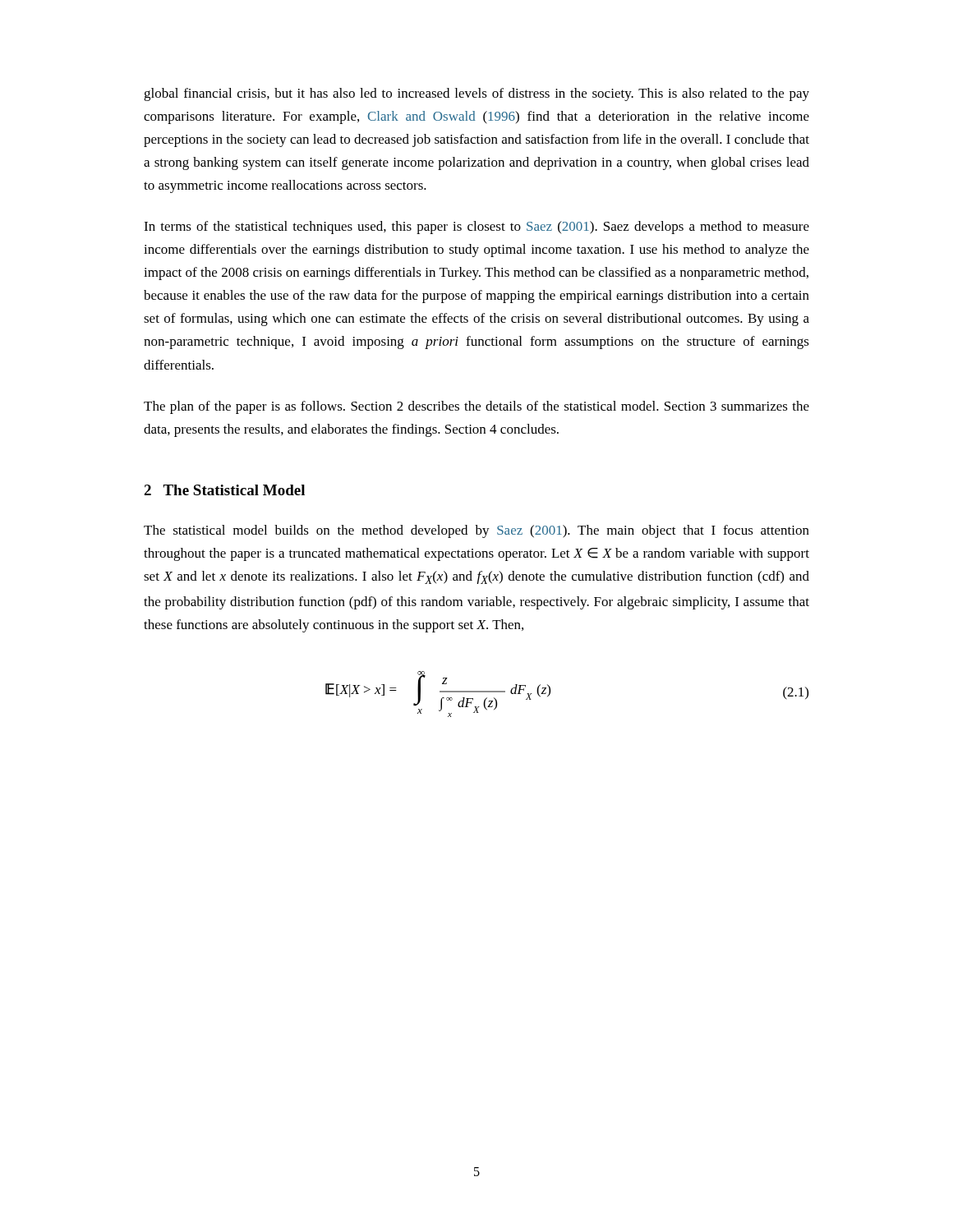Locate the block of text that opens with "In terms of the"
Image resolution: width=953 pixels, height=1232 pixels.
tap(476, 296)
